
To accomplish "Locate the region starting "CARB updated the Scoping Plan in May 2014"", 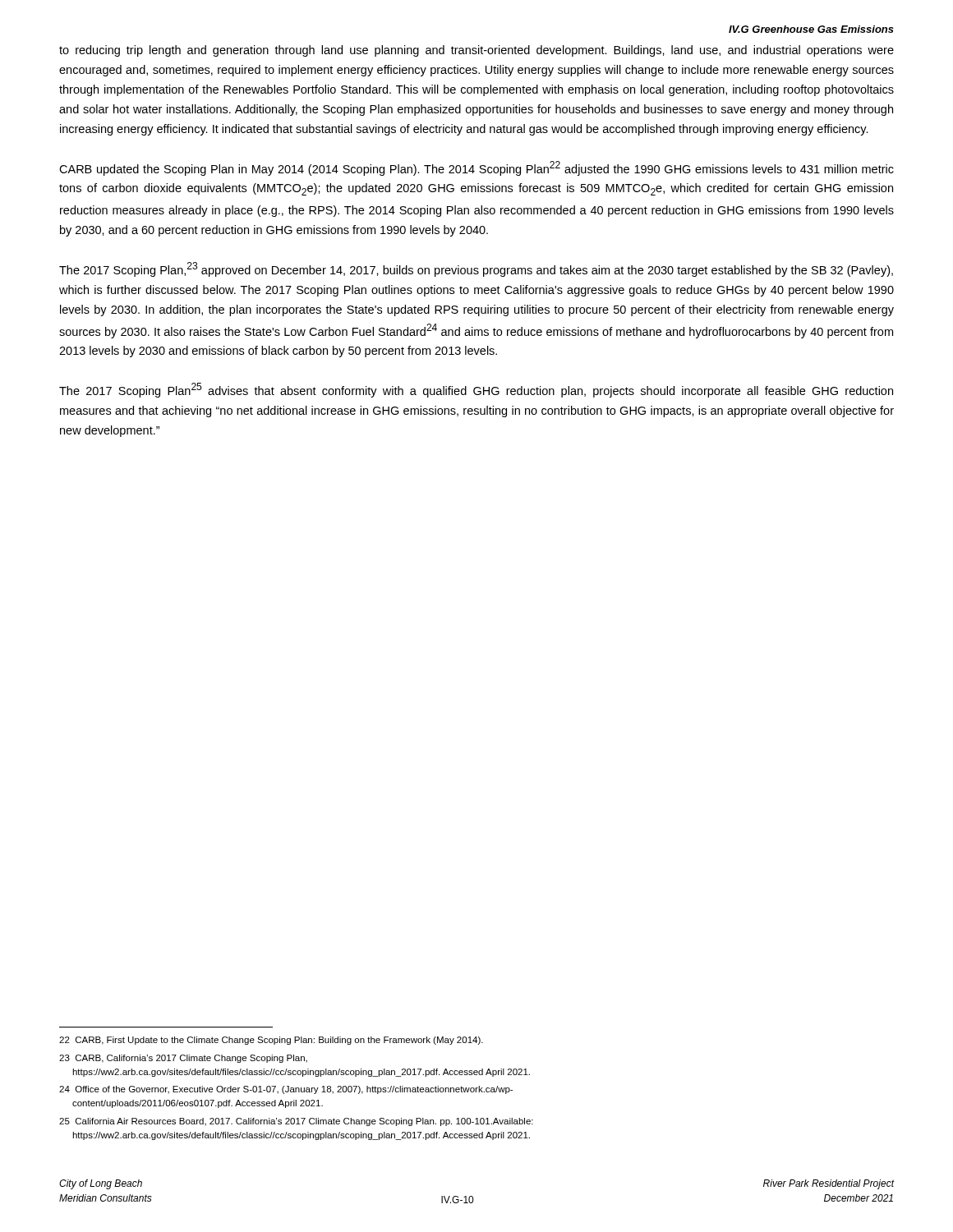I will pyautogui.click(x=476, y=198).
